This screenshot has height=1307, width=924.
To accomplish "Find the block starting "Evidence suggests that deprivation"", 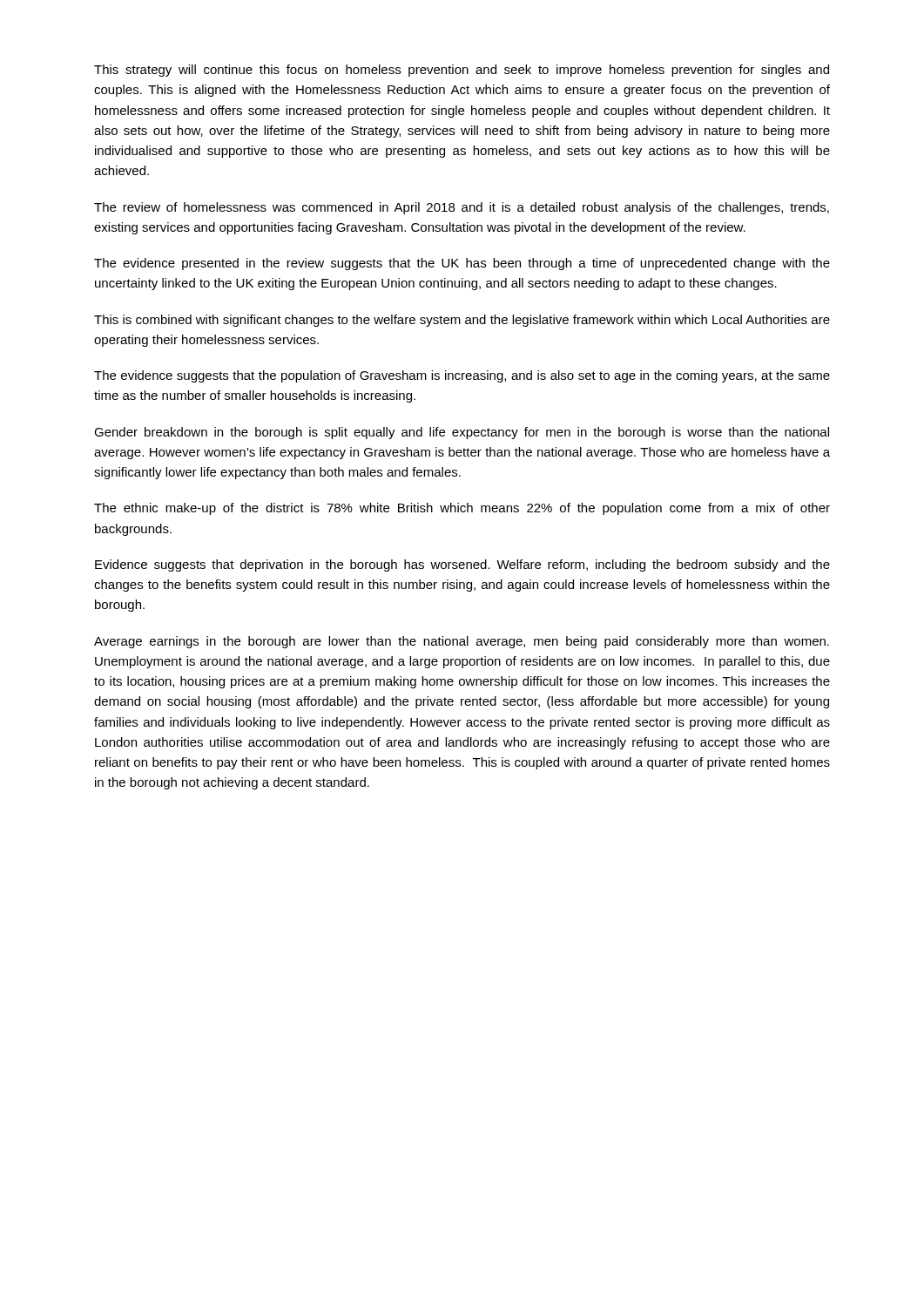I will [462, 584].
